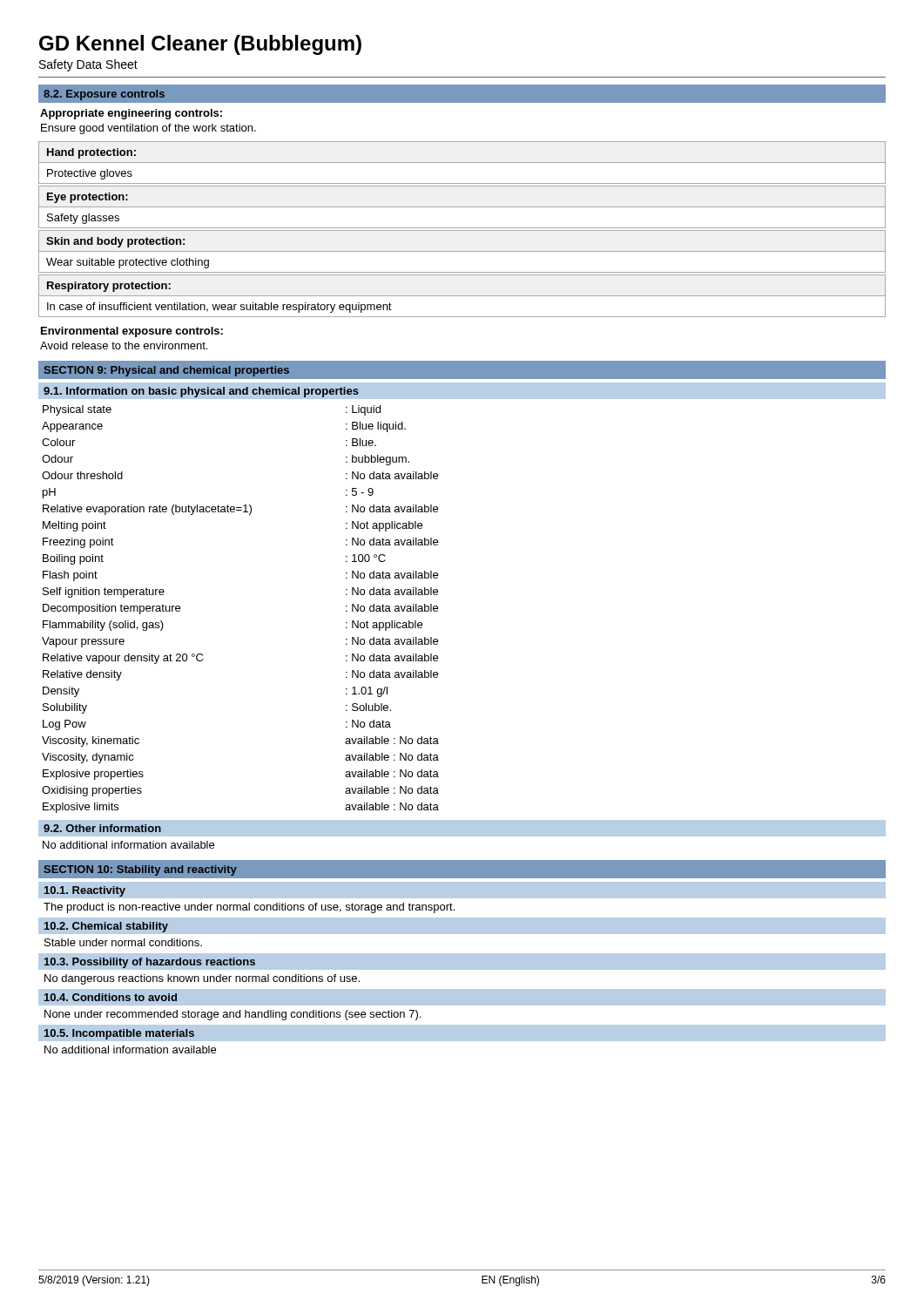This screenshot has height=1307, width=924.
Task: Click on the text that says "Safety Data Sheet"
Action: [x=88, y=65]
